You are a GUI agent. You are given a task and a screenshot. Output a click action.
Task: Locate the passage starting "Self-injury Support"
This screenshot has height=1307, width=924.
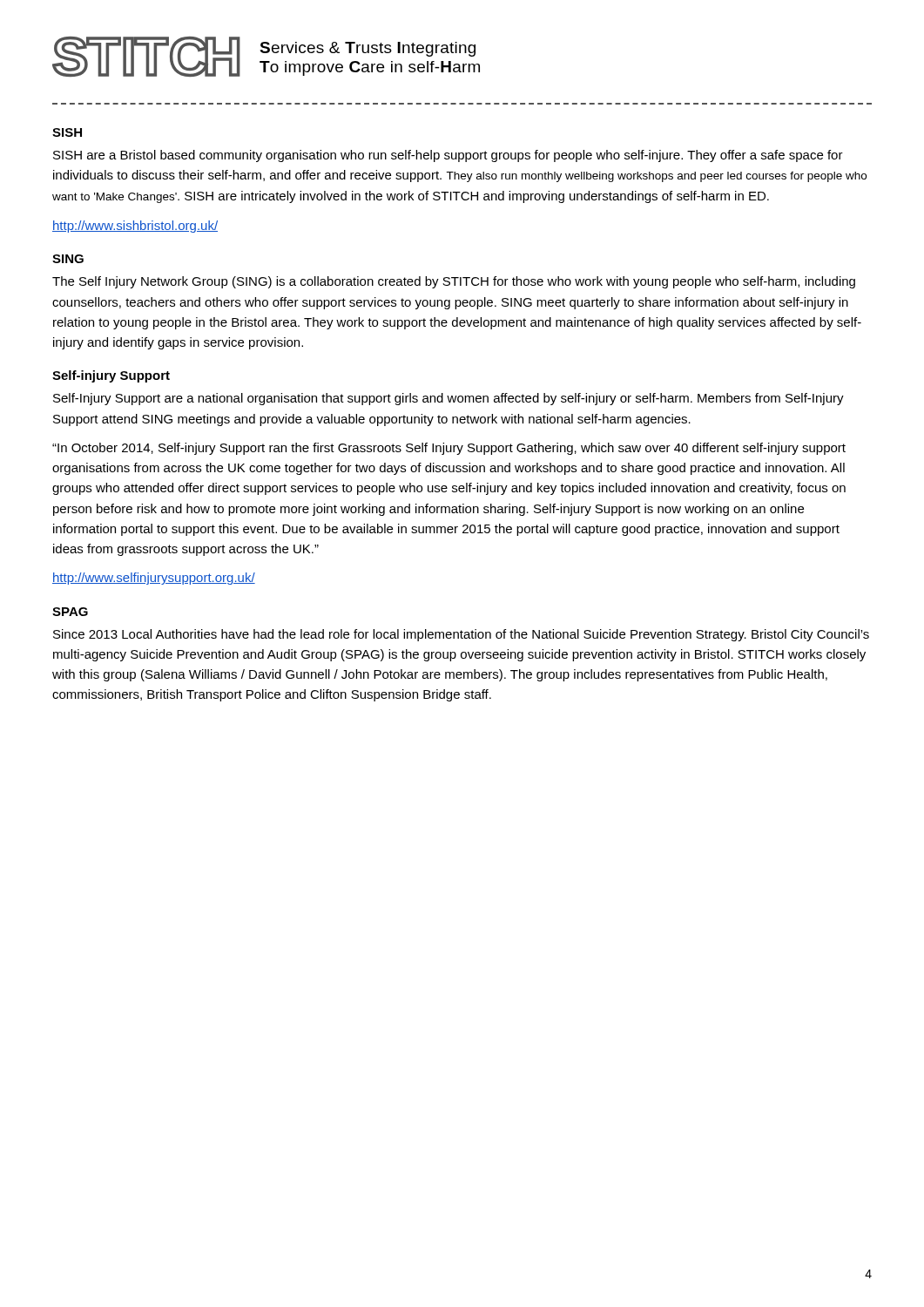[x=111, y=375]
